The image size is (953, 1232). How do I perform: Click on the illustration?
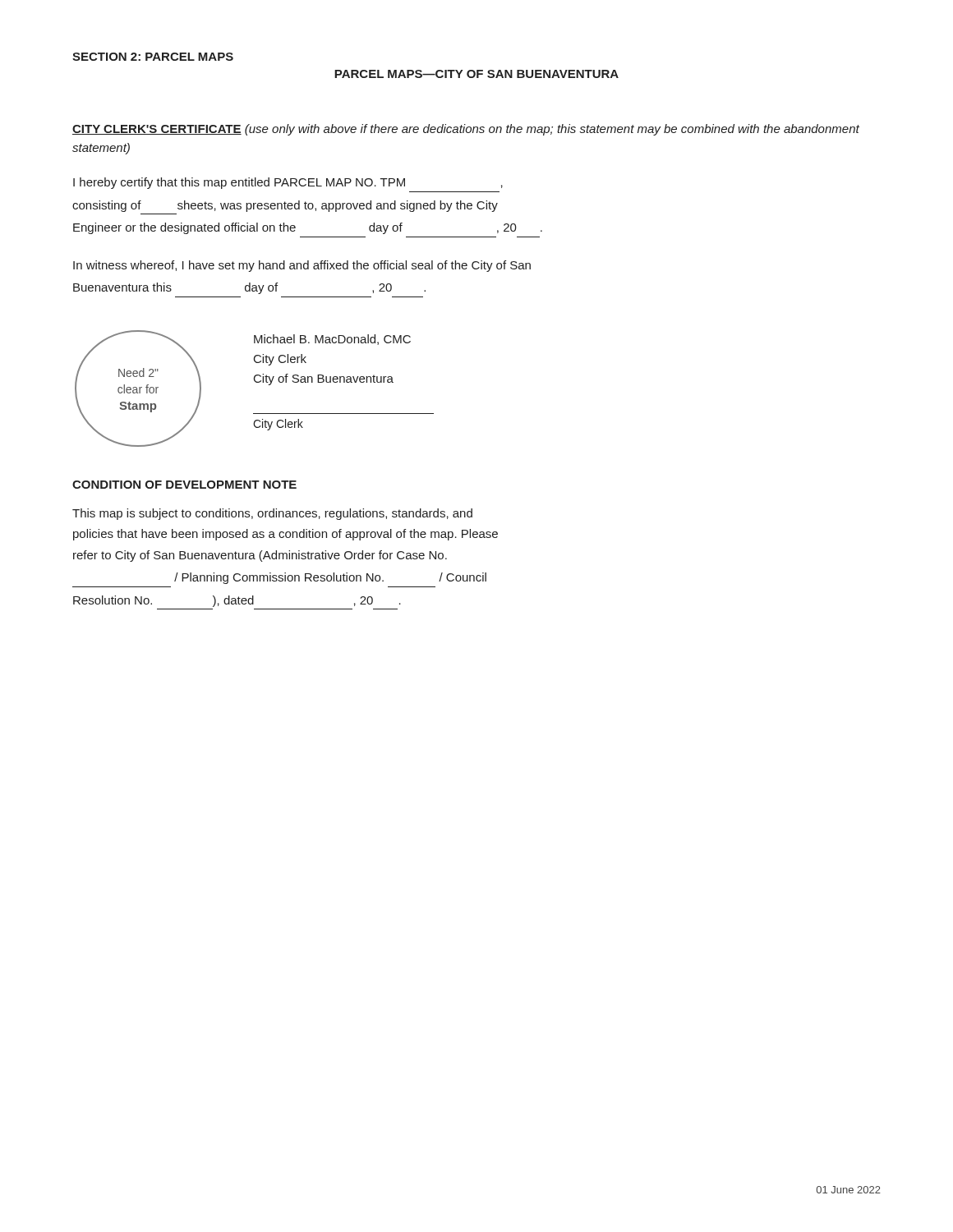138,386
